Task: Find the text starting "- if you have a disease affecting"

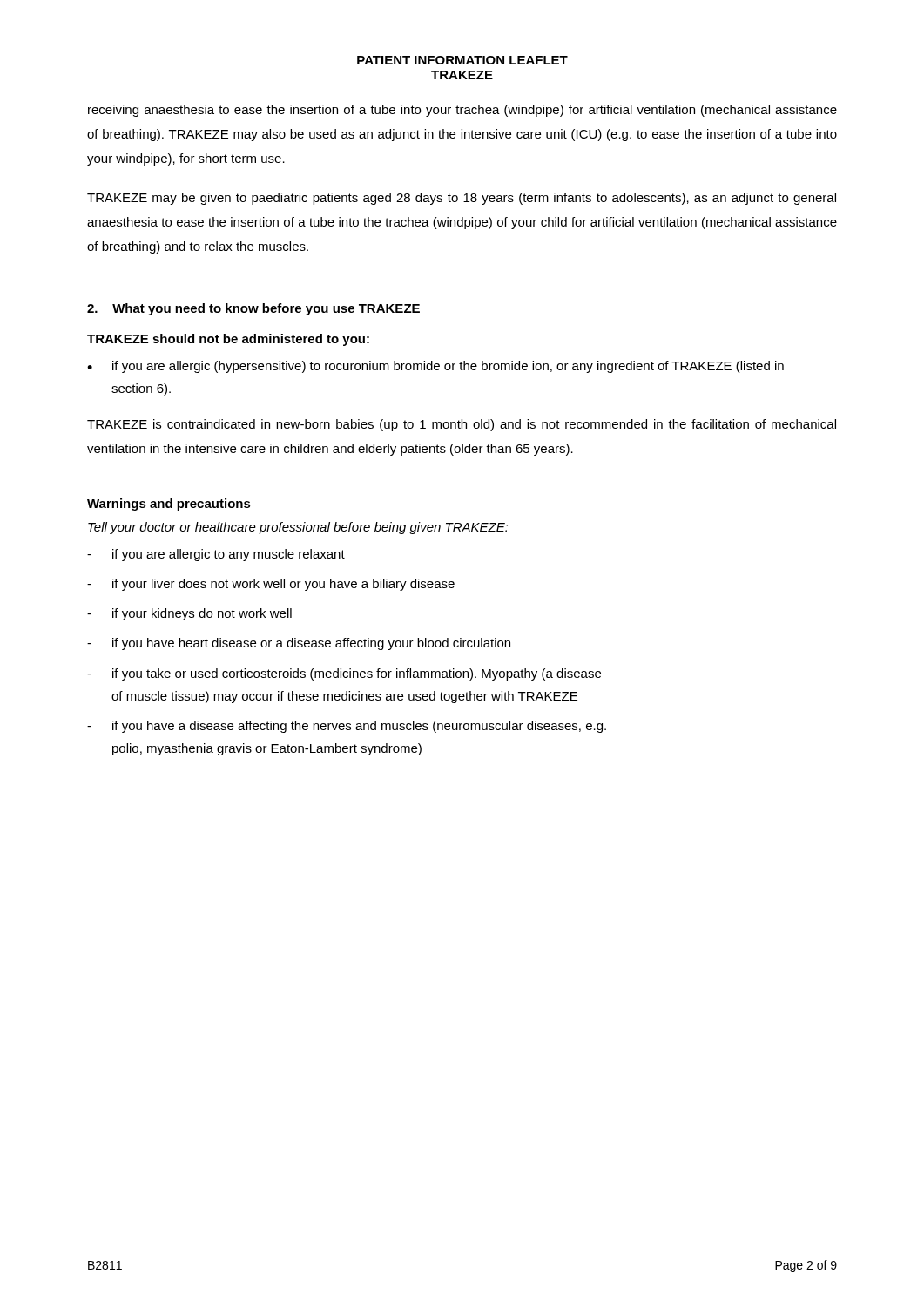Action: tap(462, 737)
